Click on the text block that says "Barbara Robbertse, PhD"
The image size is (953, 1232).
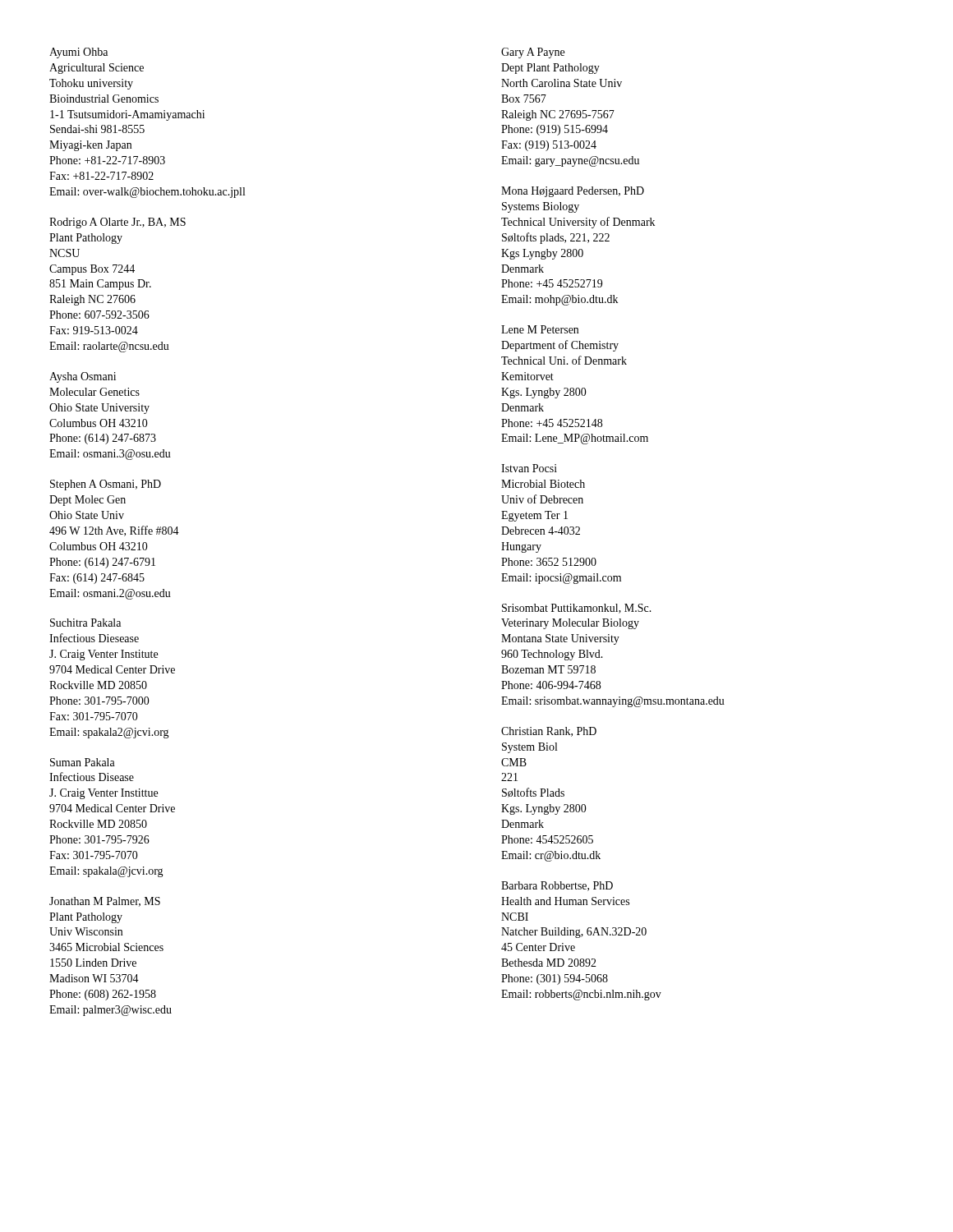click(557, 886)
